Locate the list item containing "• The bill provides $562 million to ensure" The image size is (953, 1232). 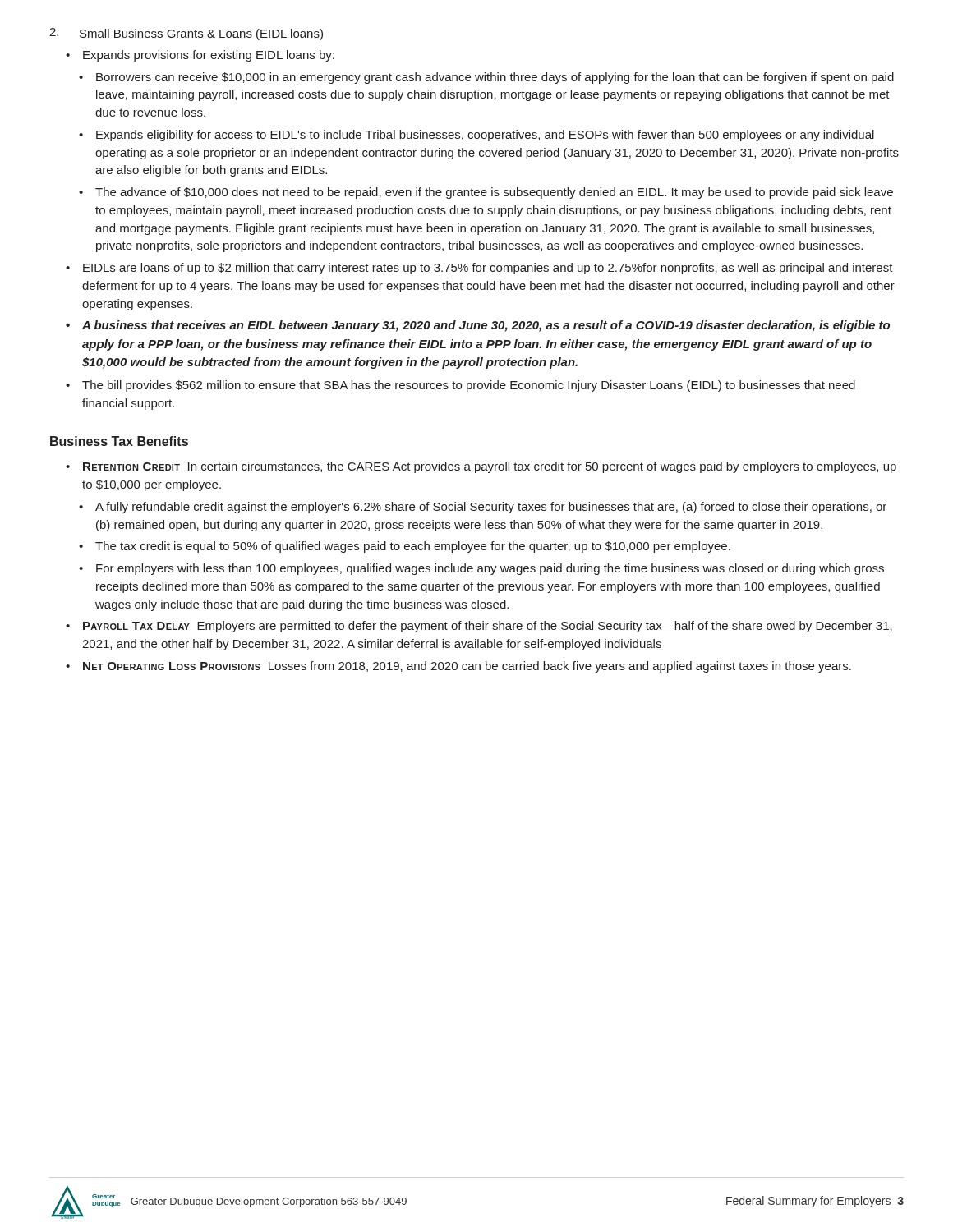tap(485, 394)
